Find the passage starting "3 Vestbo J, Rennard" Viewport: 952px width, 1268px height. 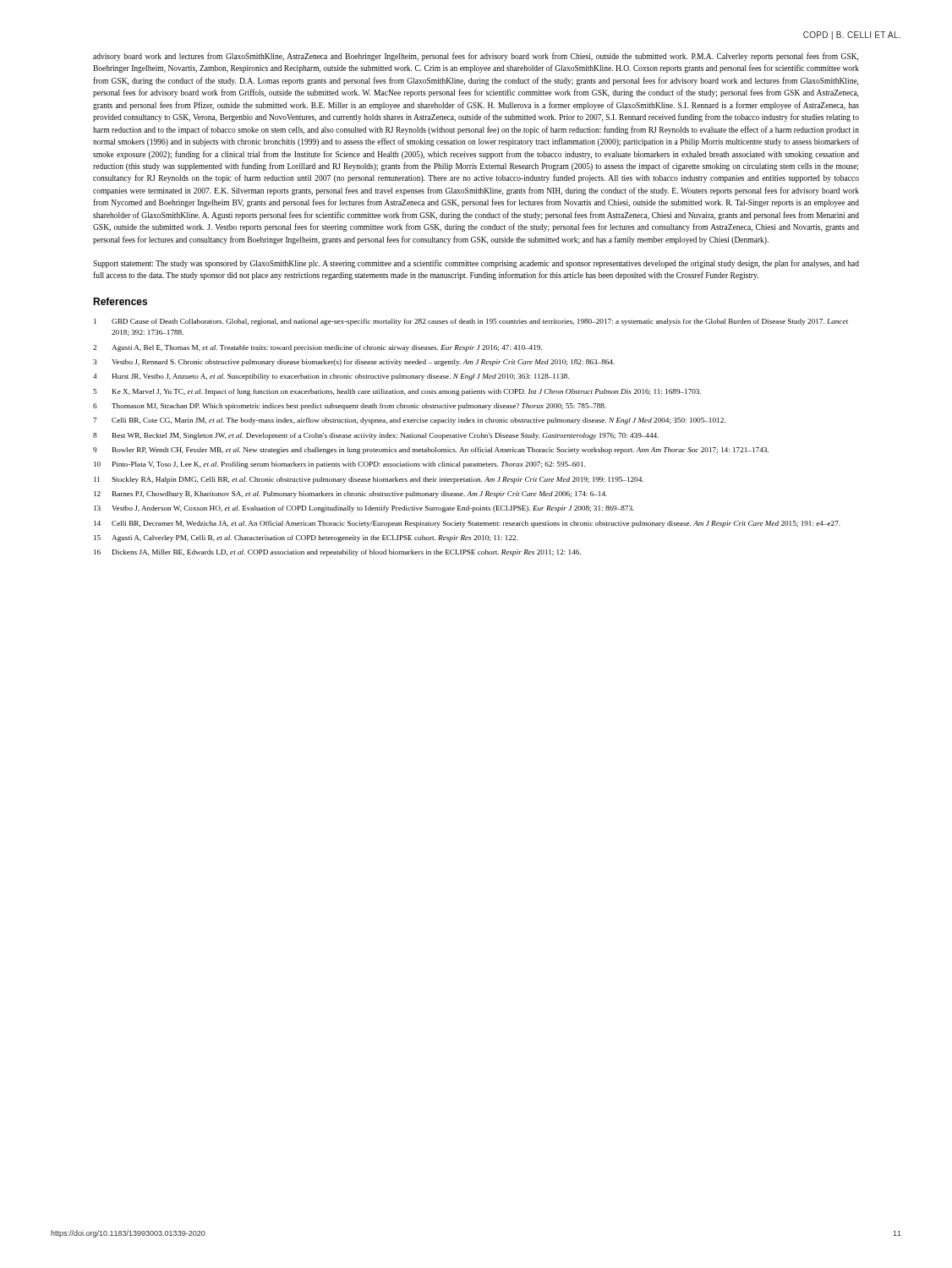pyautogui.click(x=476, y=362)
